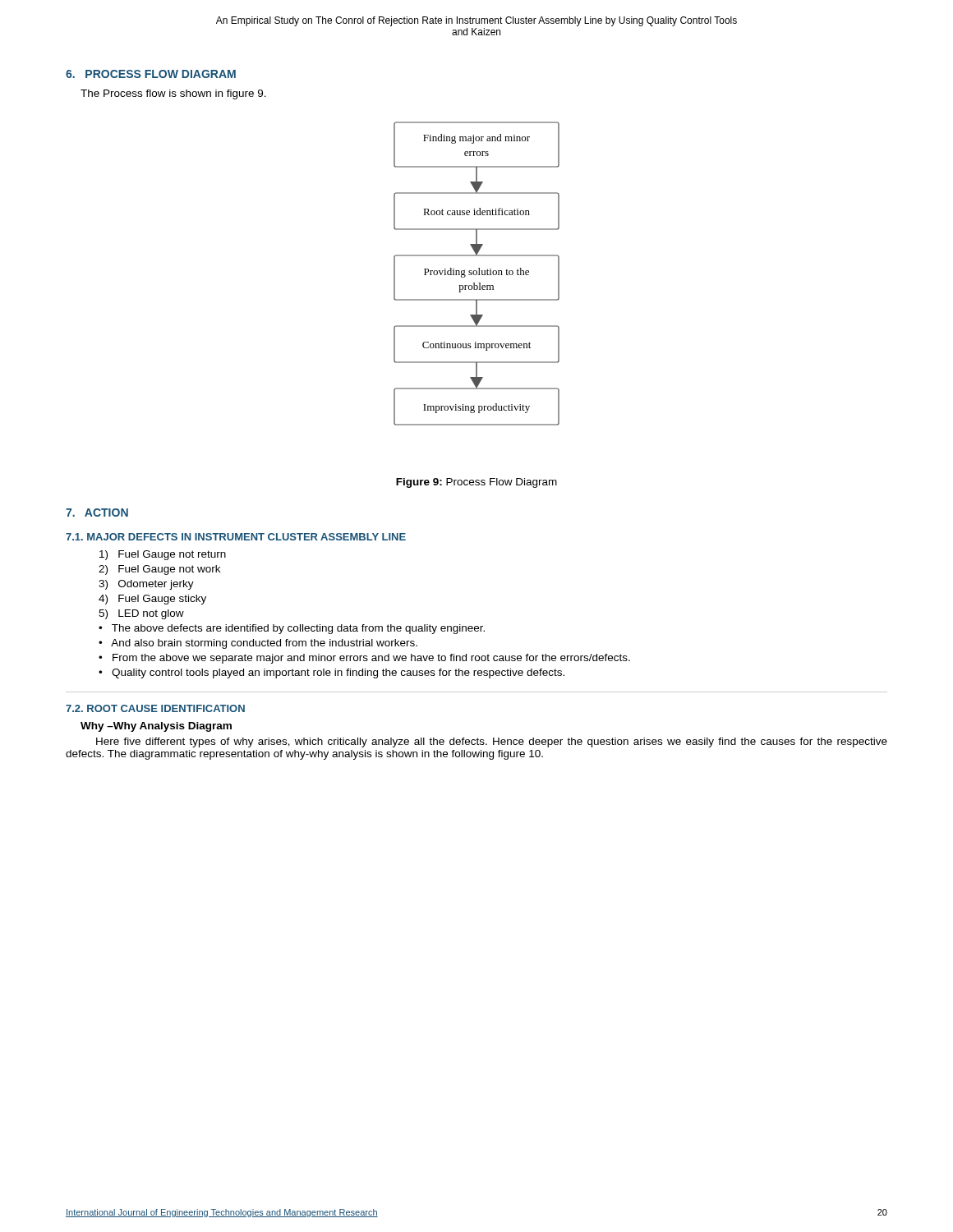953x1232 pixels.
Task: Find the section header containing "6. PROCESS FLOW DIAGRAM"
Action: 151,74
